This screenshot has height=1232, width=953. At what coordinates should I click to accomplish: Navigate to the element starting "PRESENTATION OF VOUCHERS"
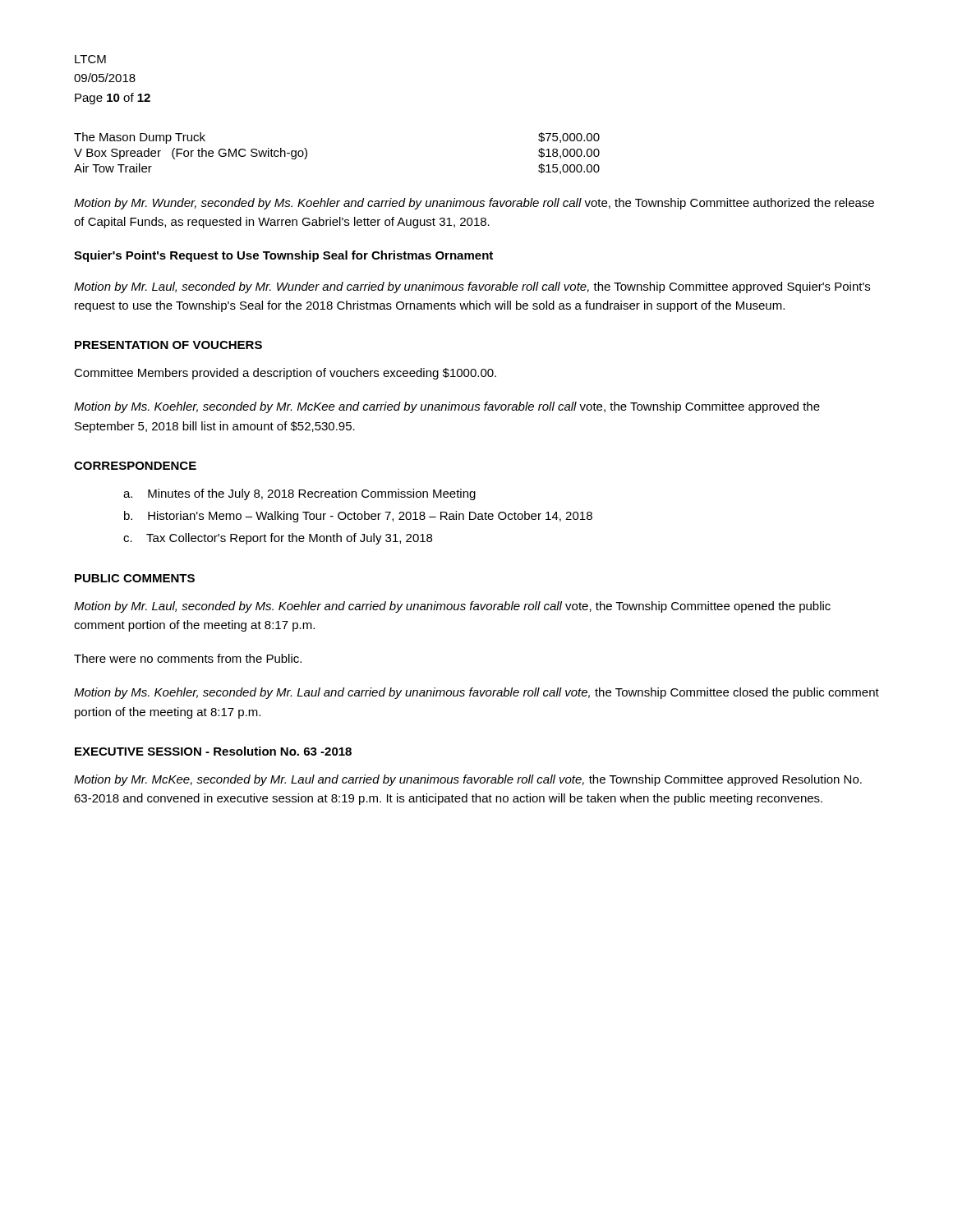click(168, 345)
